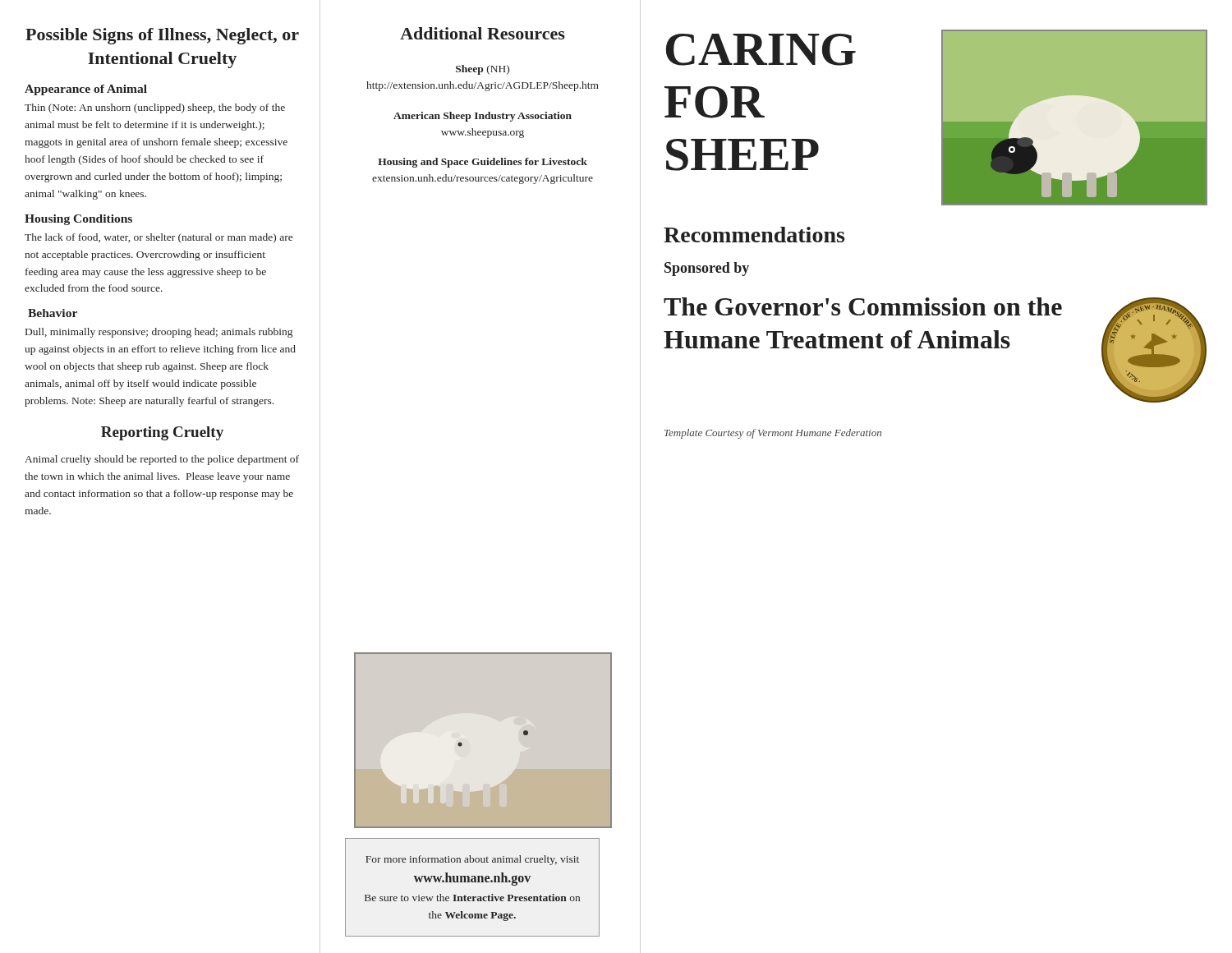Select the section header that reads "Appearance of Animal"
Image resolution: width=1232 pixels, height=953 pixels.
[x=86, y=88]
